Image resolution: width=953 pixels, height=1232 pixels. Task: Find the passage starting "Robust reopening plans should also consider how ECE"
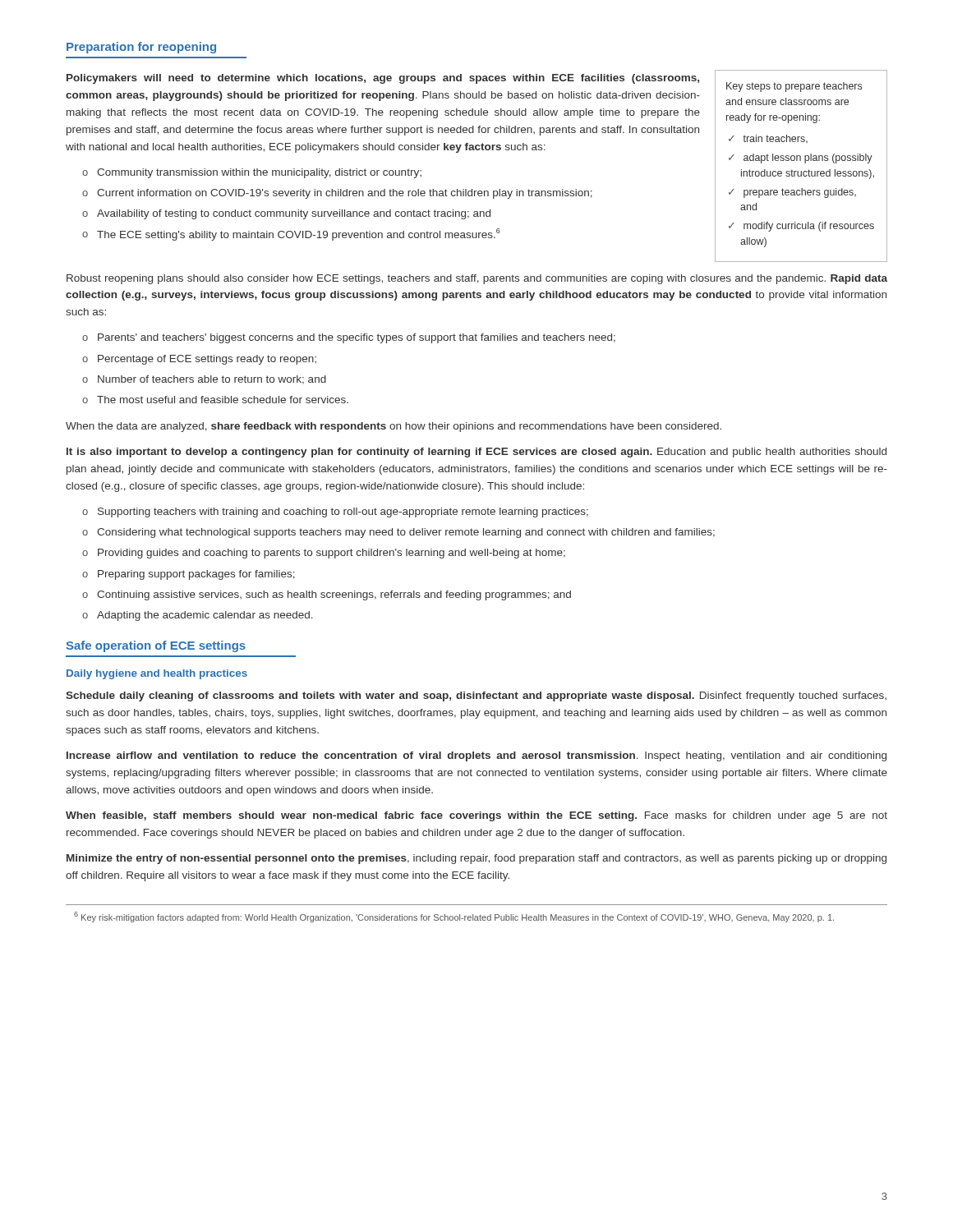(x=476, y=295)
